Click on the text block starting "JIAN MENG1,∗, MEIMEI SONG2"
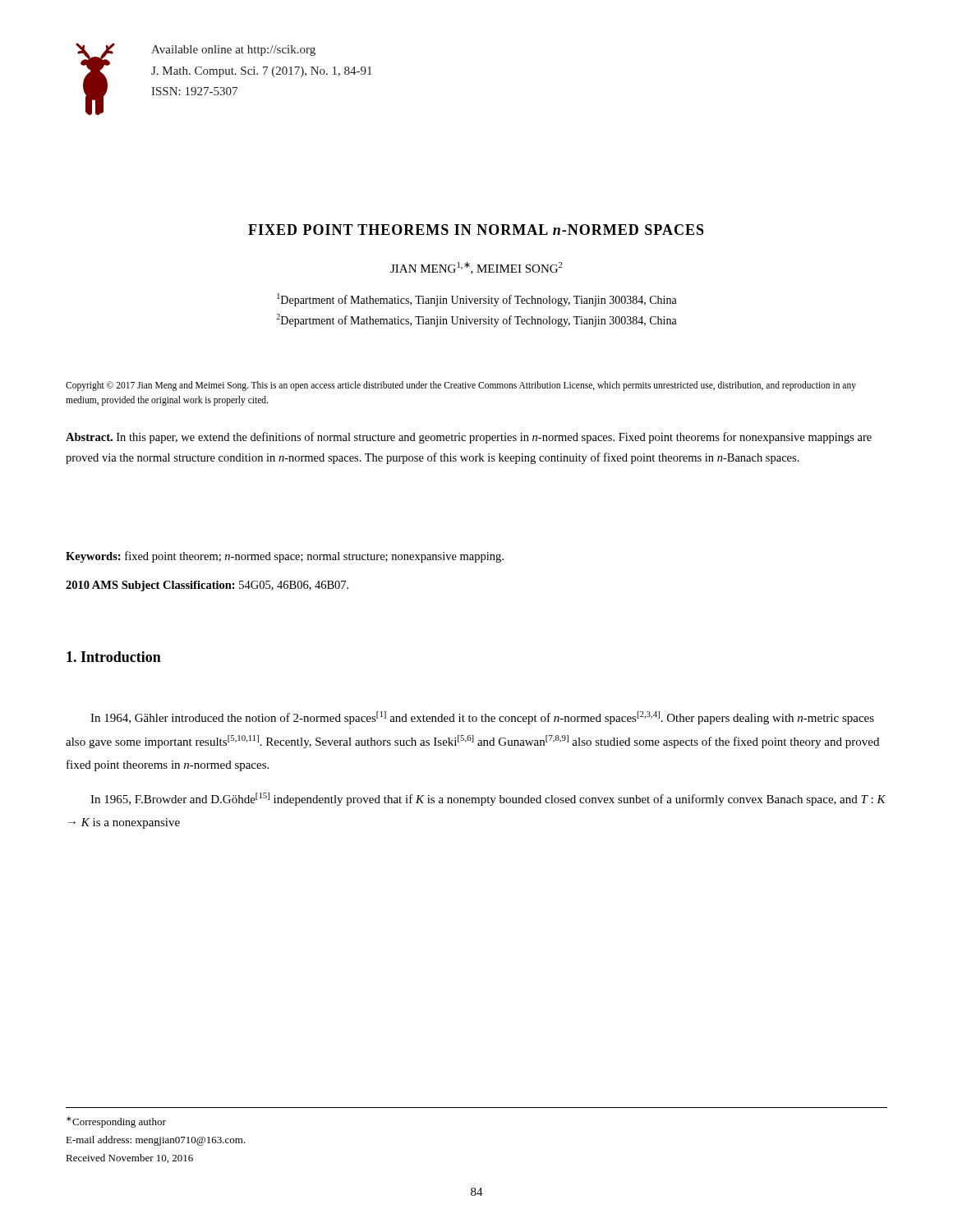The height and width of the screenshot is (1232, 953). pos(476,267)
